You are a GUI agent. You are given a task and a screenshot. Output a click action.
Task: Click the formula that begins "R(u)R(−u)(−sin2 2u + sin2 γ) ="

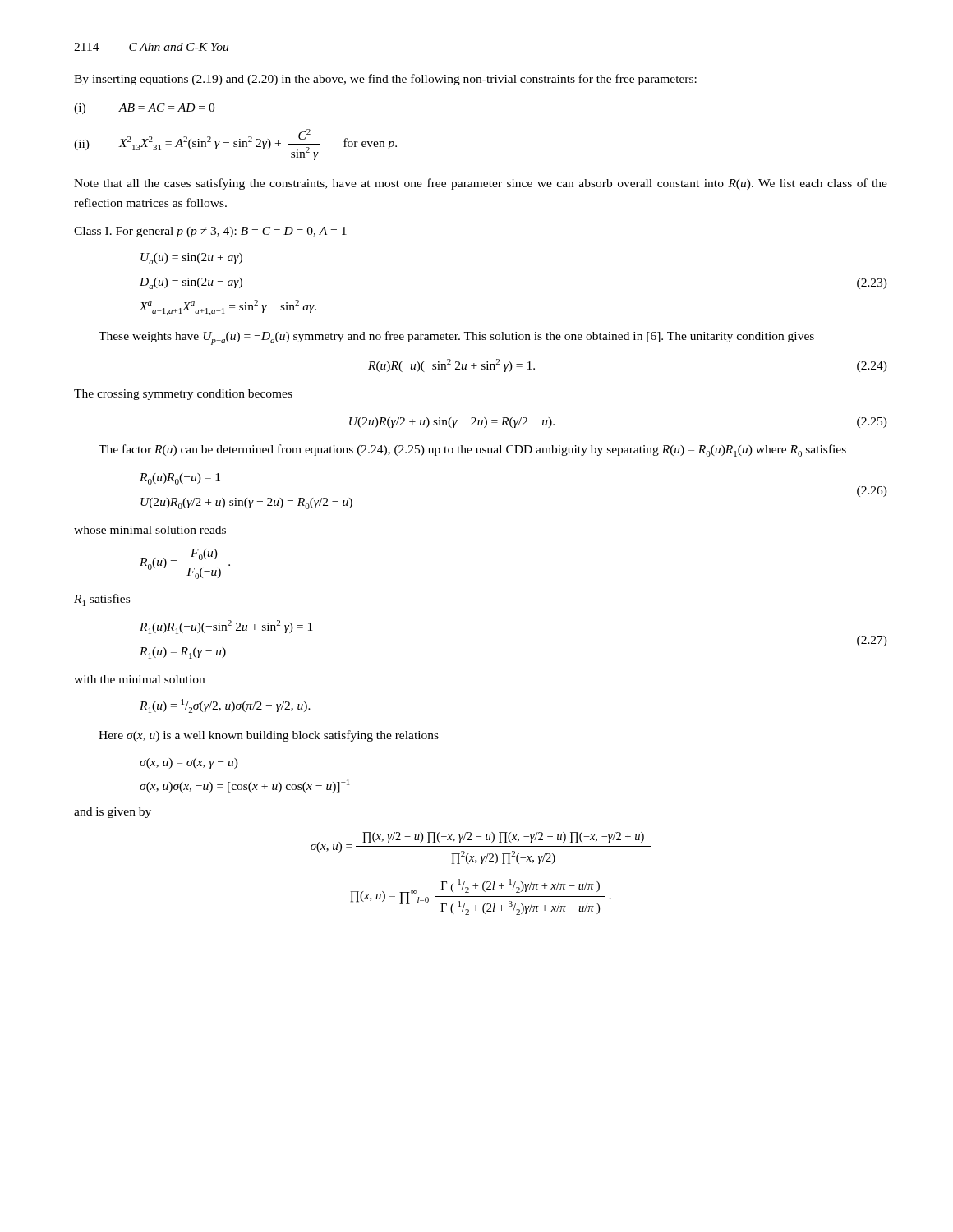[x=481, y=365]
